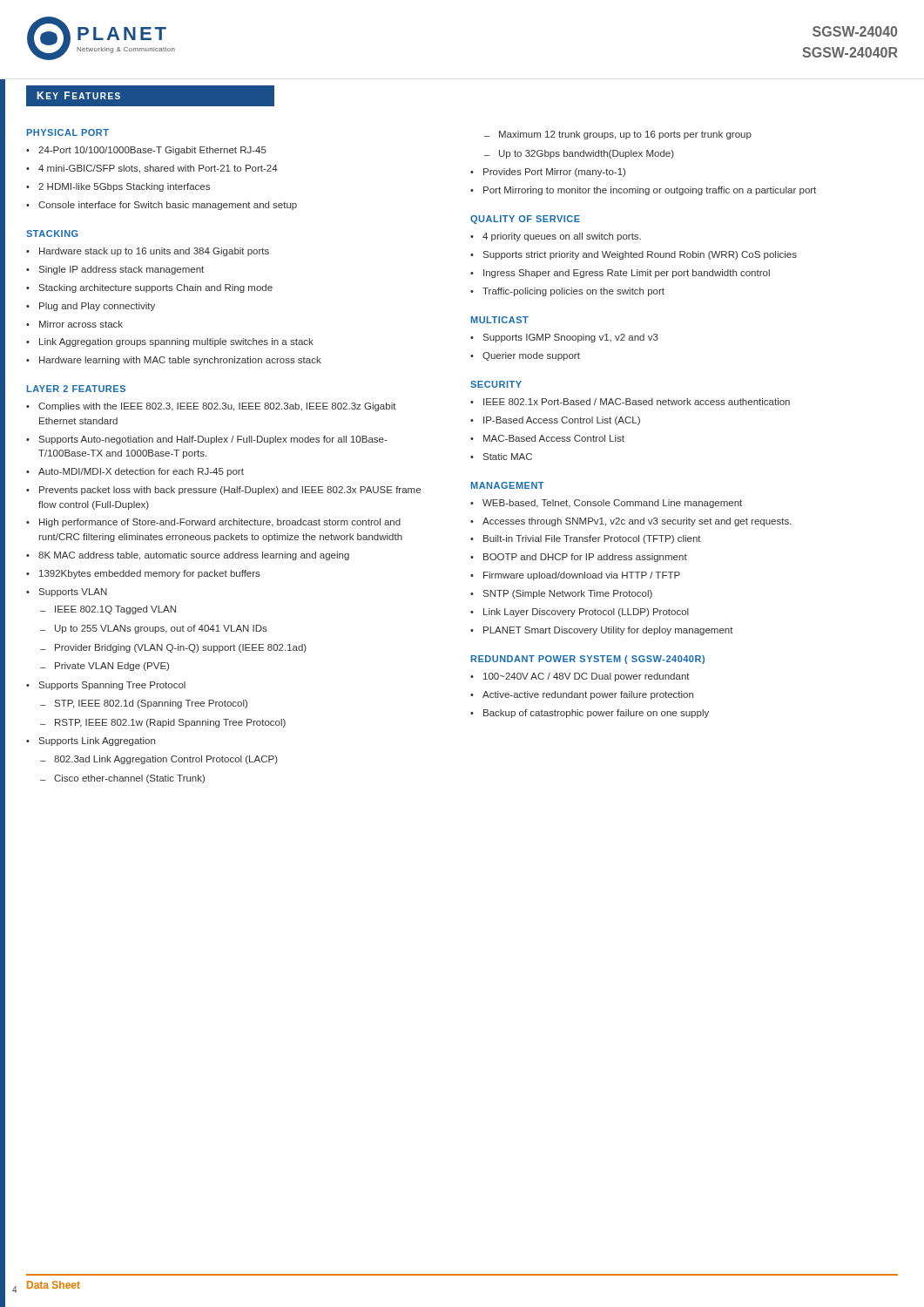Locate the list item containing "•Querier mode support"
The width and height of the screenshot is (924, 1307).
[525, 356]
